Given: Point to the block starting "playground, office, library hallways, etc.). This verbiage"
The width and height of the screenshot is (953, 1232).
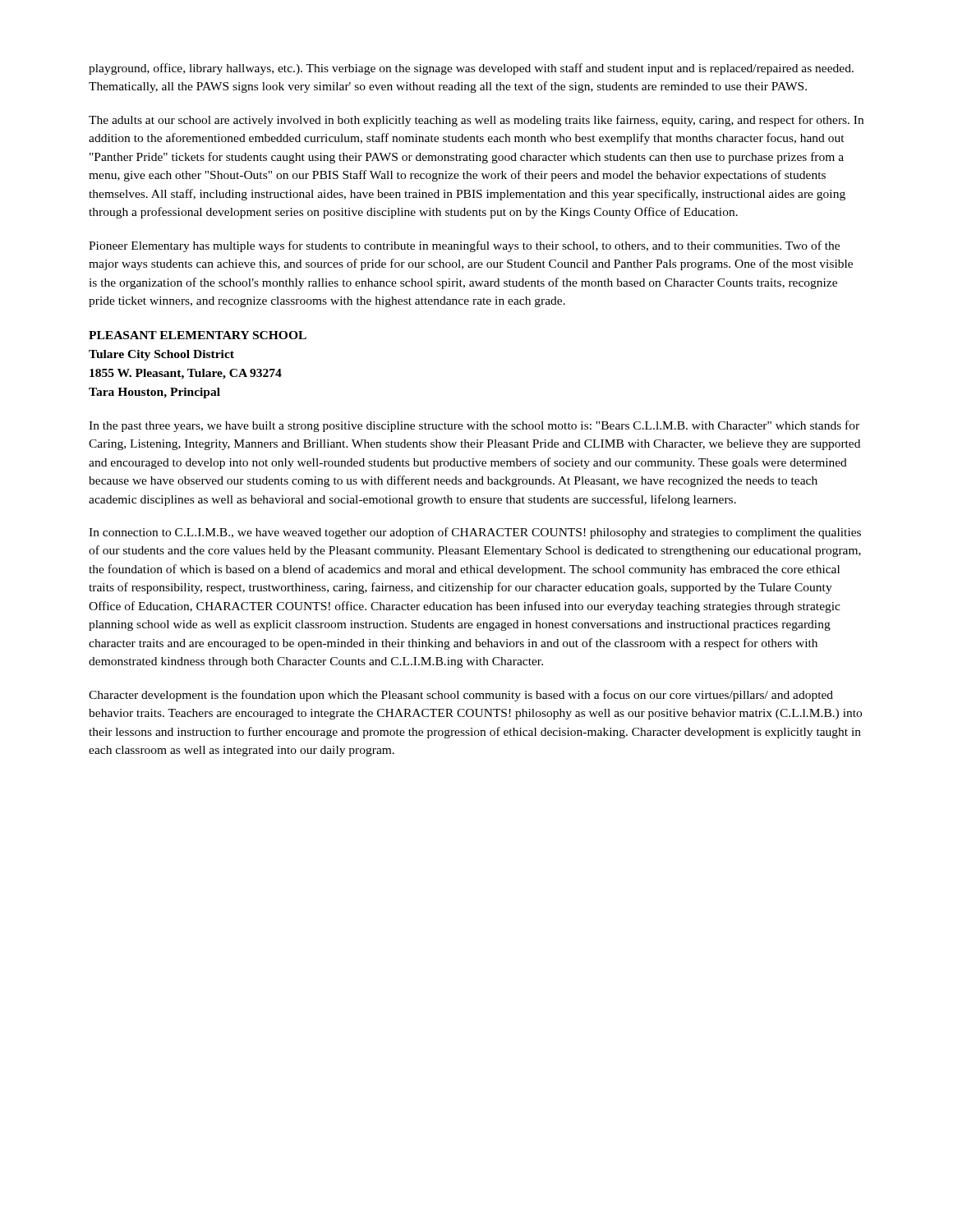Looking at the screenshot, I should coord(471,77).
